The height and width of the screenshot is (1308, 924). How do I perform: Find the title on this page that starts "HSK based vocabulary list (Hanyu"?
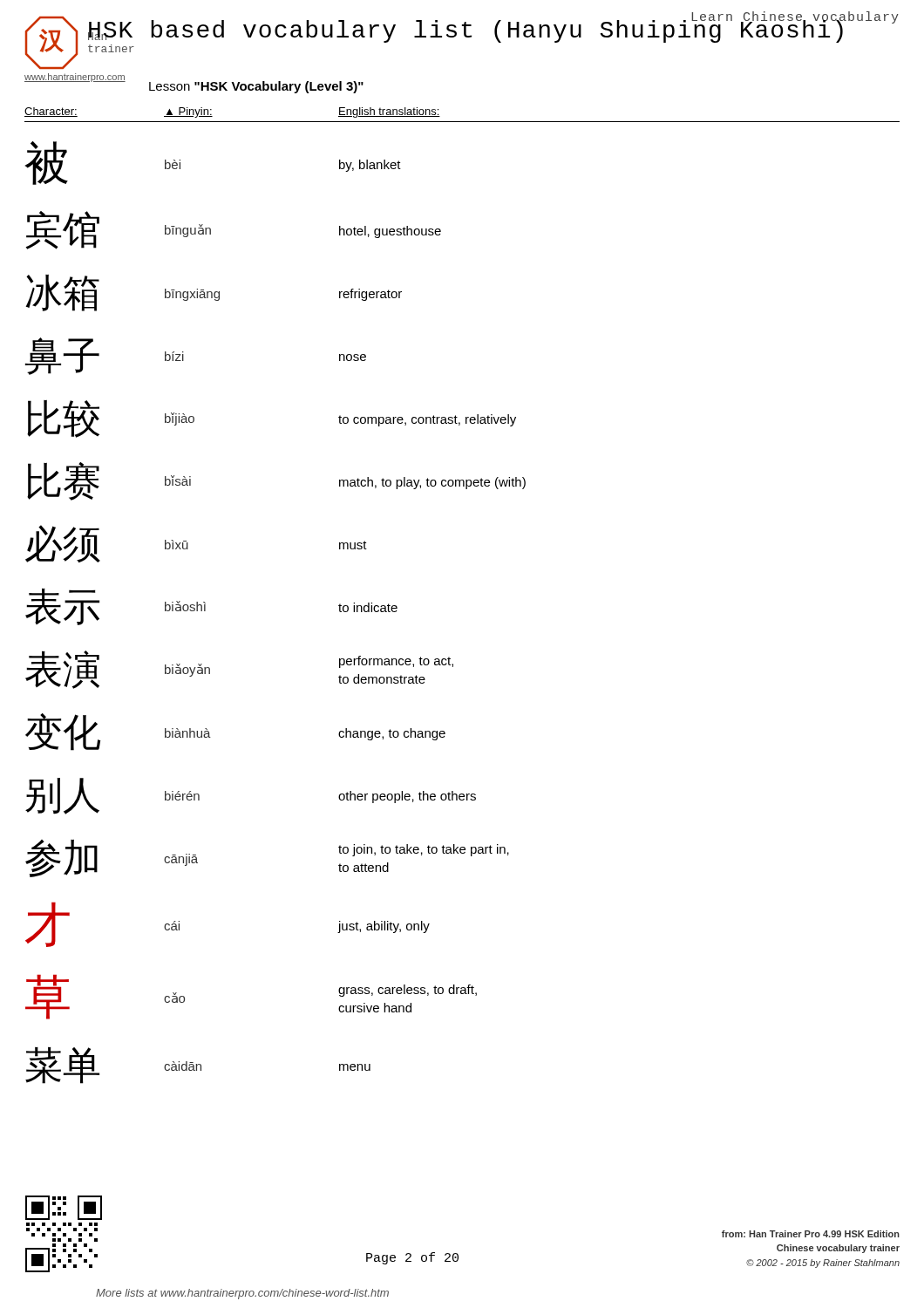point(467,31)
